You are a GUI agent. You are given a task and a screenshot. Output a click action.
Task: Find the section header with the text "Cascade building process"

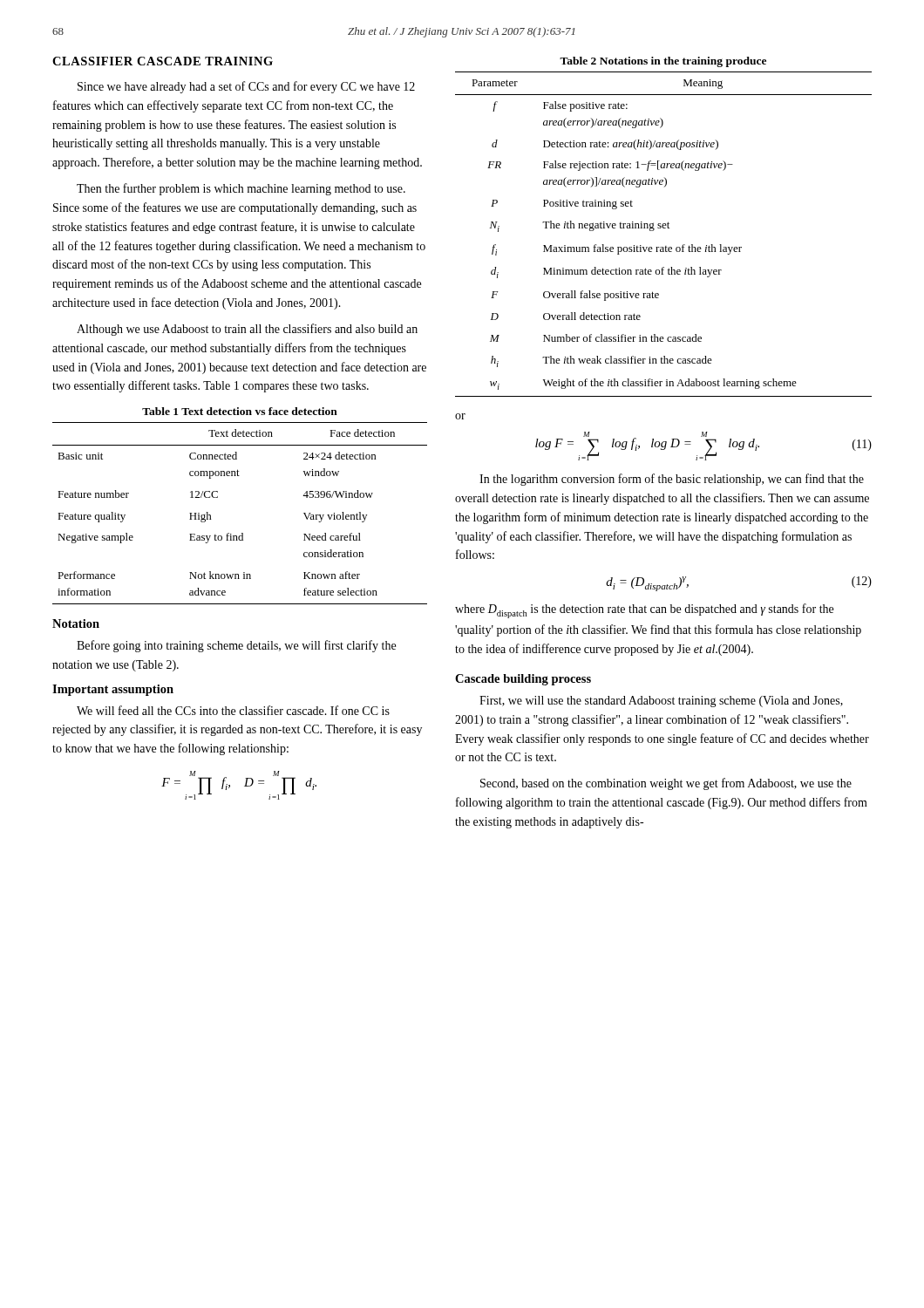[523, 678]
